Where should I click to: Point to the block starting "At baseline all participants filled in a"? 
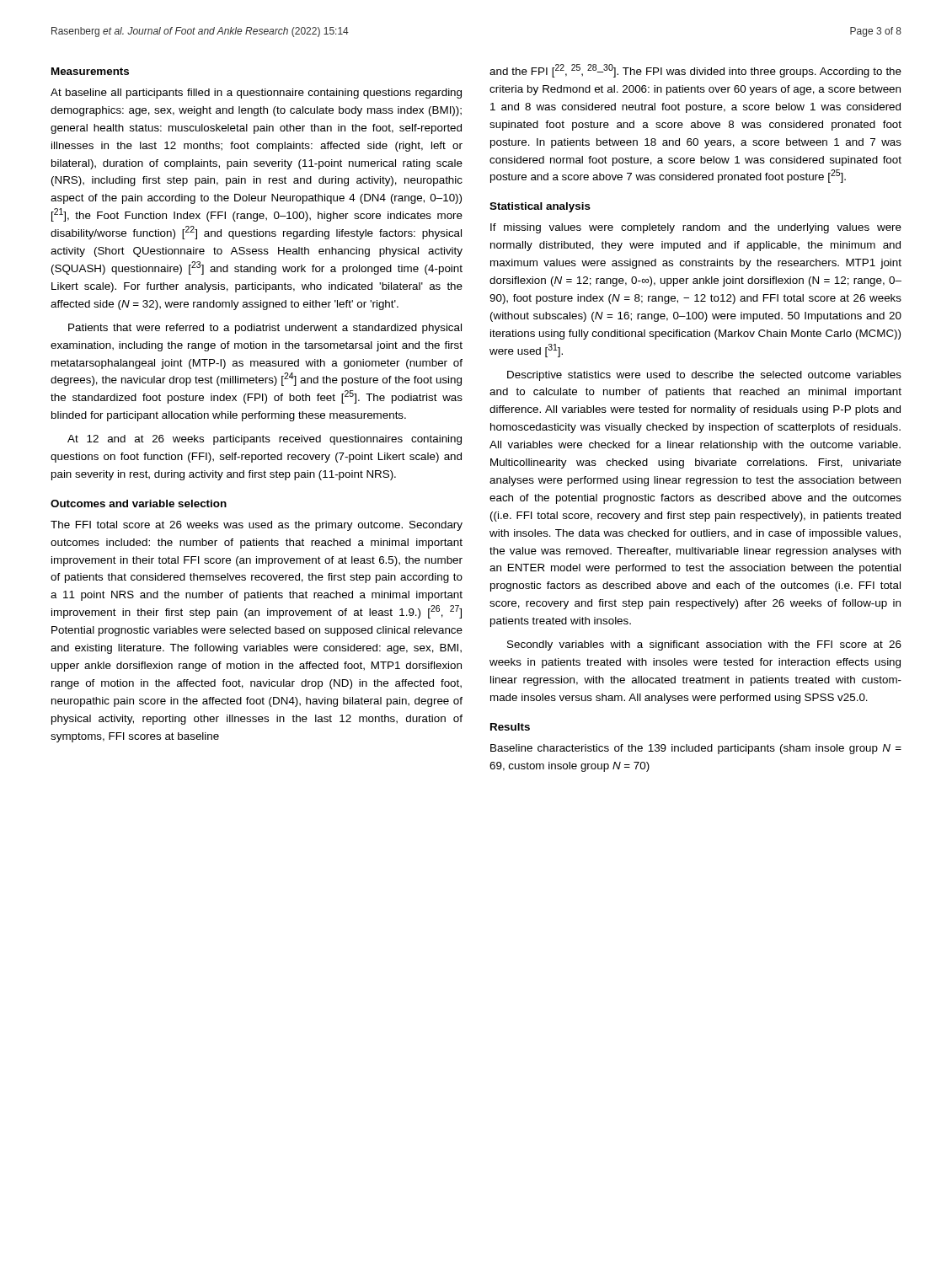[257, 199]
